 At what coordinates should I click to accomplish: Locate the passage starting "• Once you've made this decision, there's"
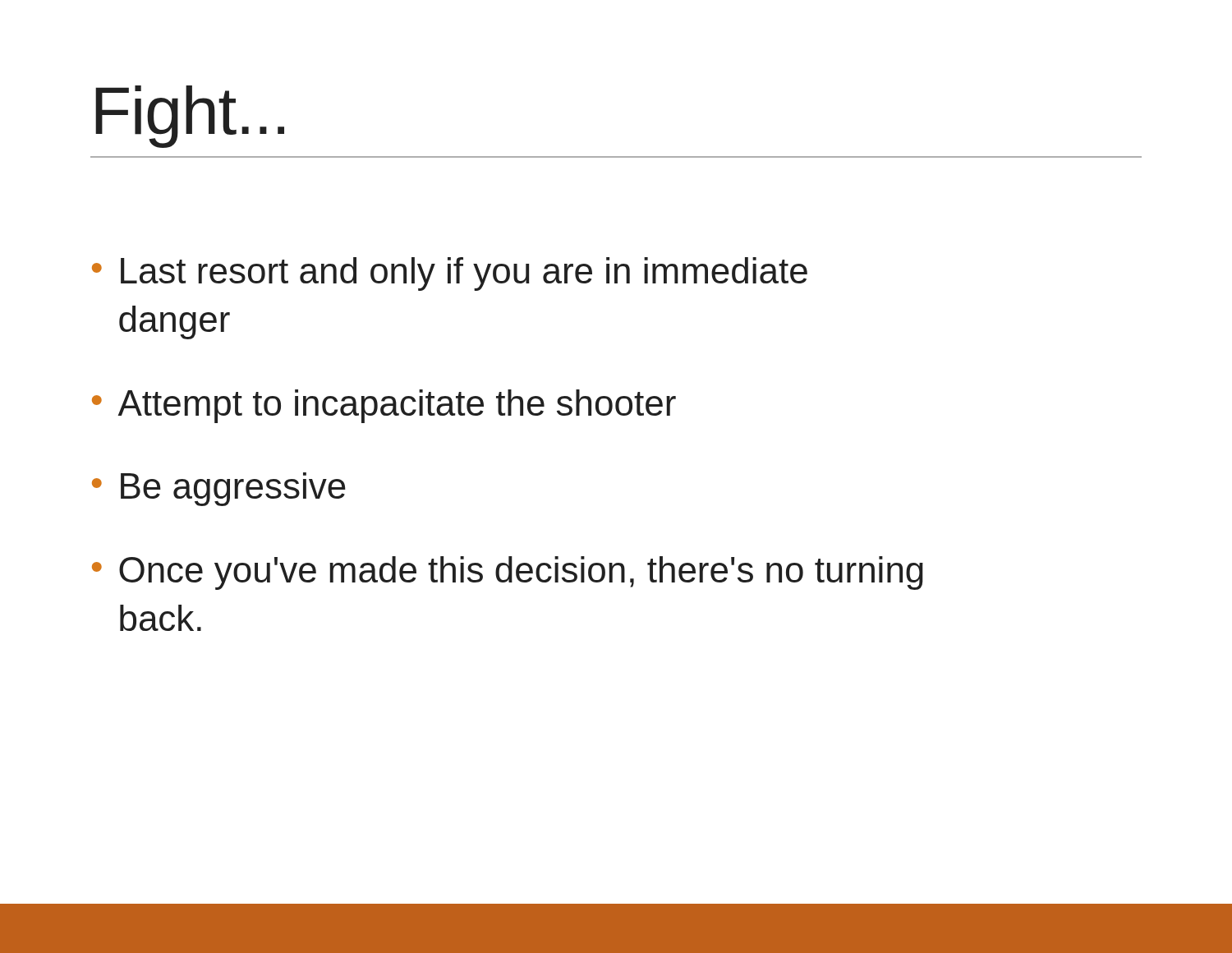[x=508, y=594]
